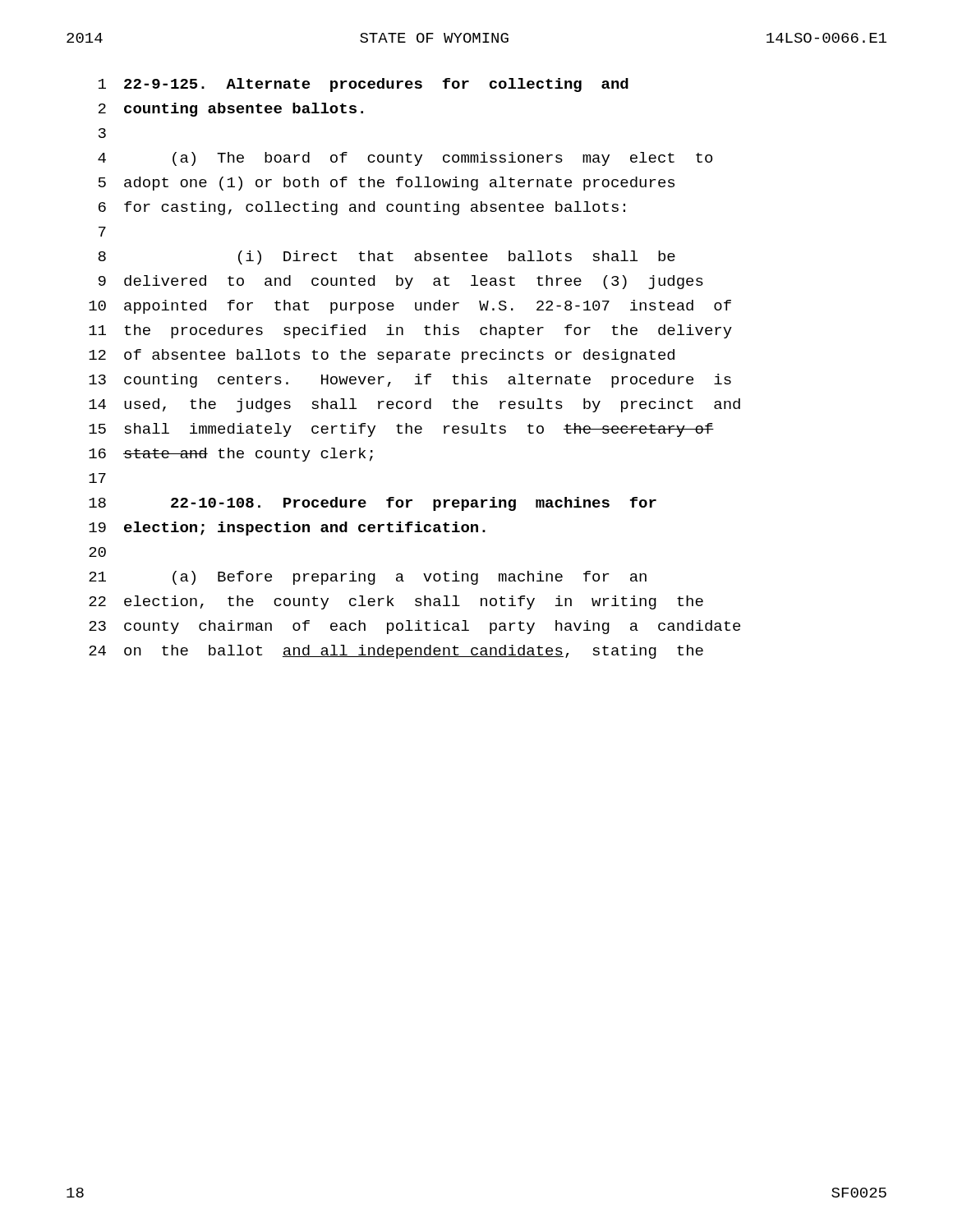Select the text block starting "21 (a) Before preparing a voting"
Viewport: 953px width, 1232px height.
pos(476,578)
